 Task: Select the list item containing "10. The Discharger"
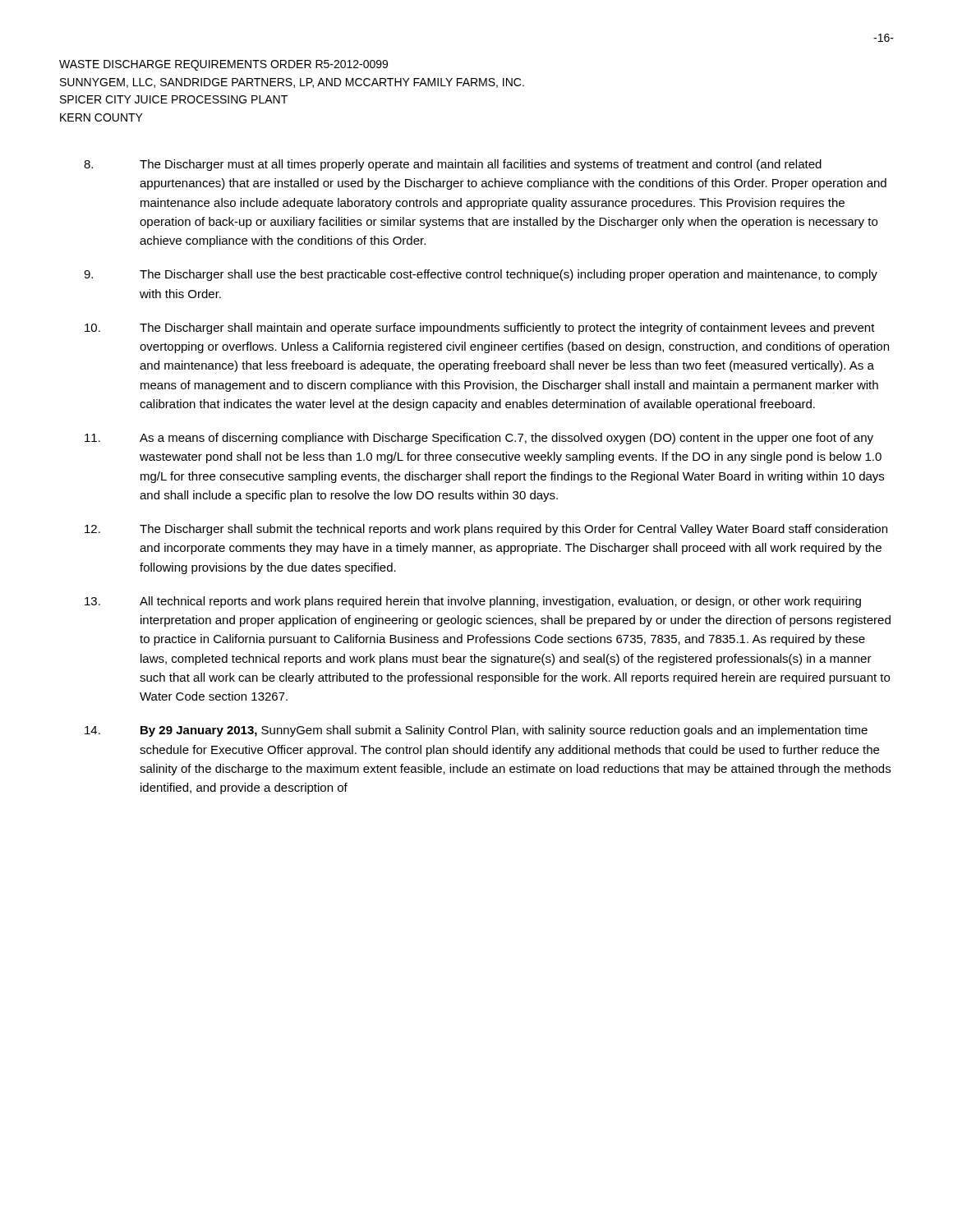(x=476, y=365)
